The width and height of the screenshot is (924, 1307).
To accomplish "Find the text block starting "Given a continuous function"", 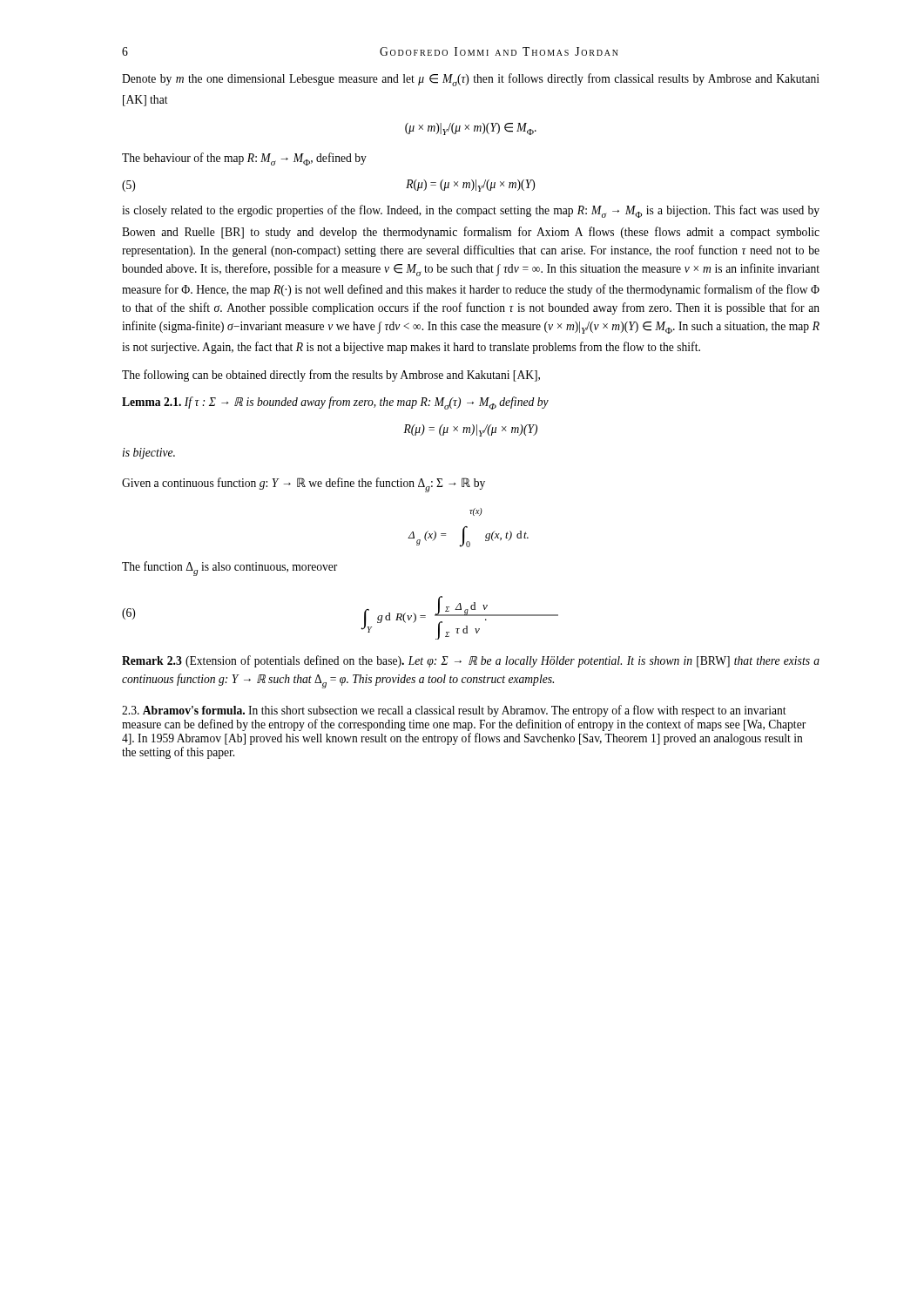I will click(471, 484).
